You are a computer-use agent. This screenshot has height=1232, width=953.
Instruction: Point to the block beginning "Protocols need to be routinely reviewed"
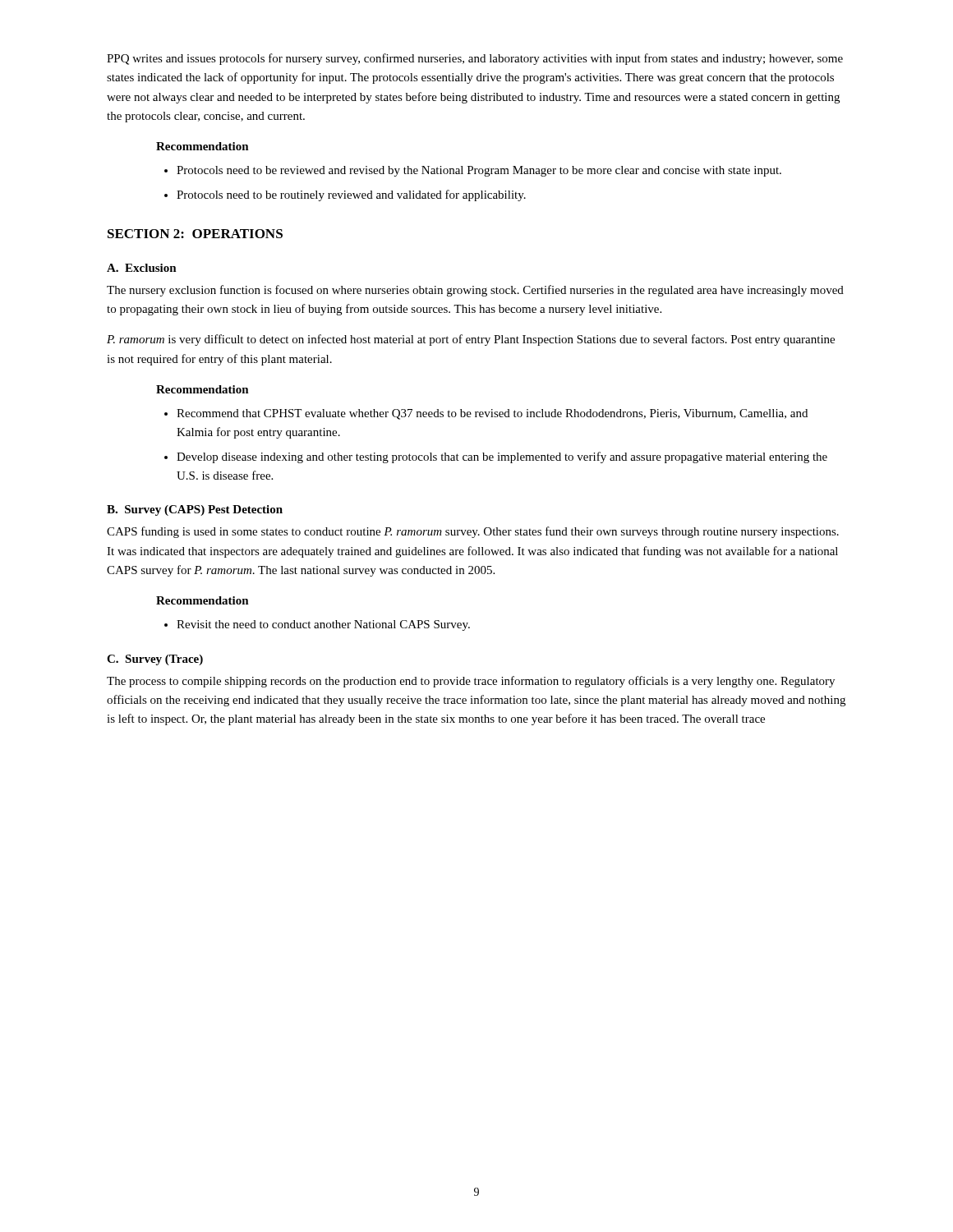(351, 194)
